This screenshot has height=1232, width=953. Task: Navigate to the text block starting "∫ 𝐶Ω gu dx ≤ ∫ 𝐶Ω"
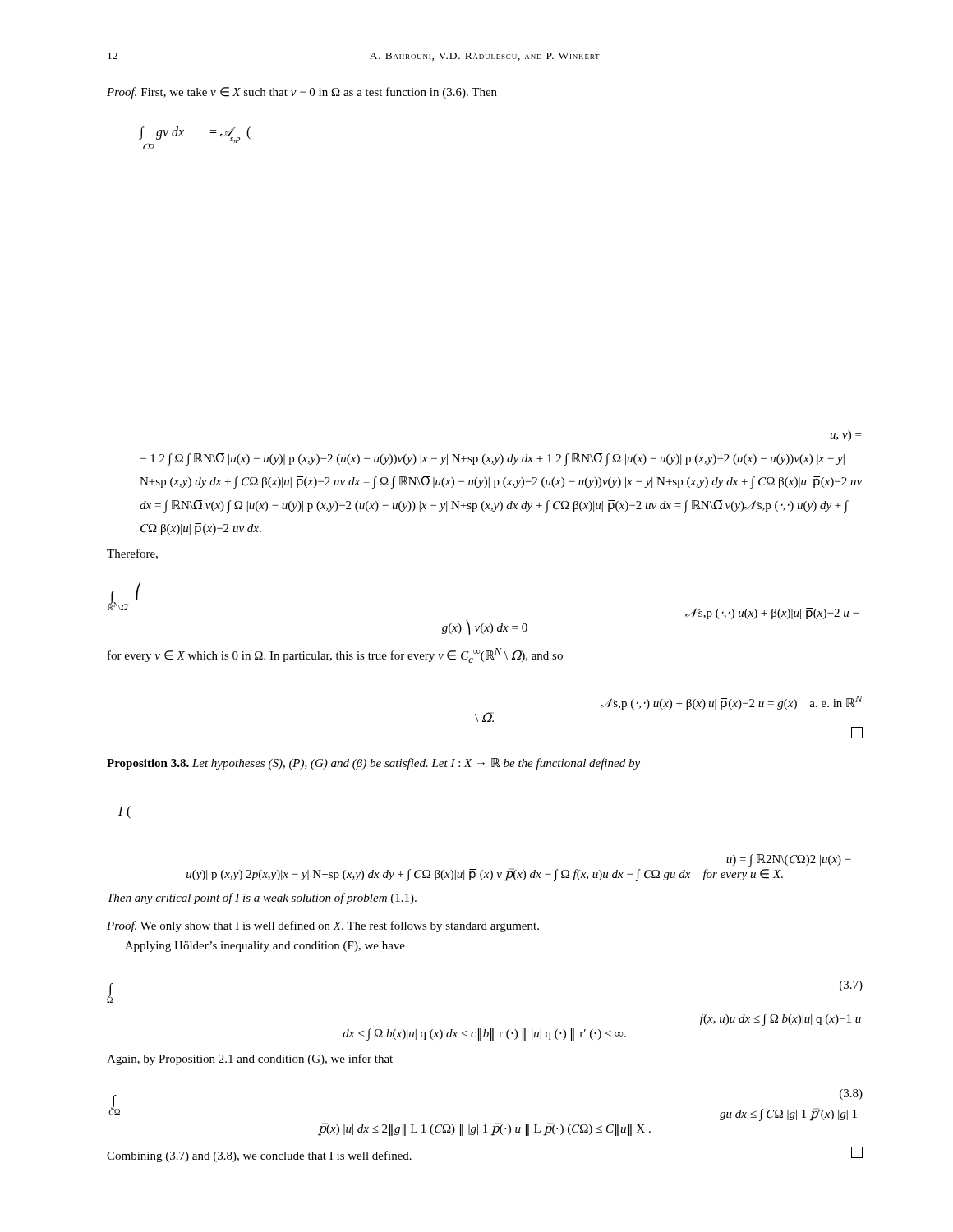point(114,1105)
